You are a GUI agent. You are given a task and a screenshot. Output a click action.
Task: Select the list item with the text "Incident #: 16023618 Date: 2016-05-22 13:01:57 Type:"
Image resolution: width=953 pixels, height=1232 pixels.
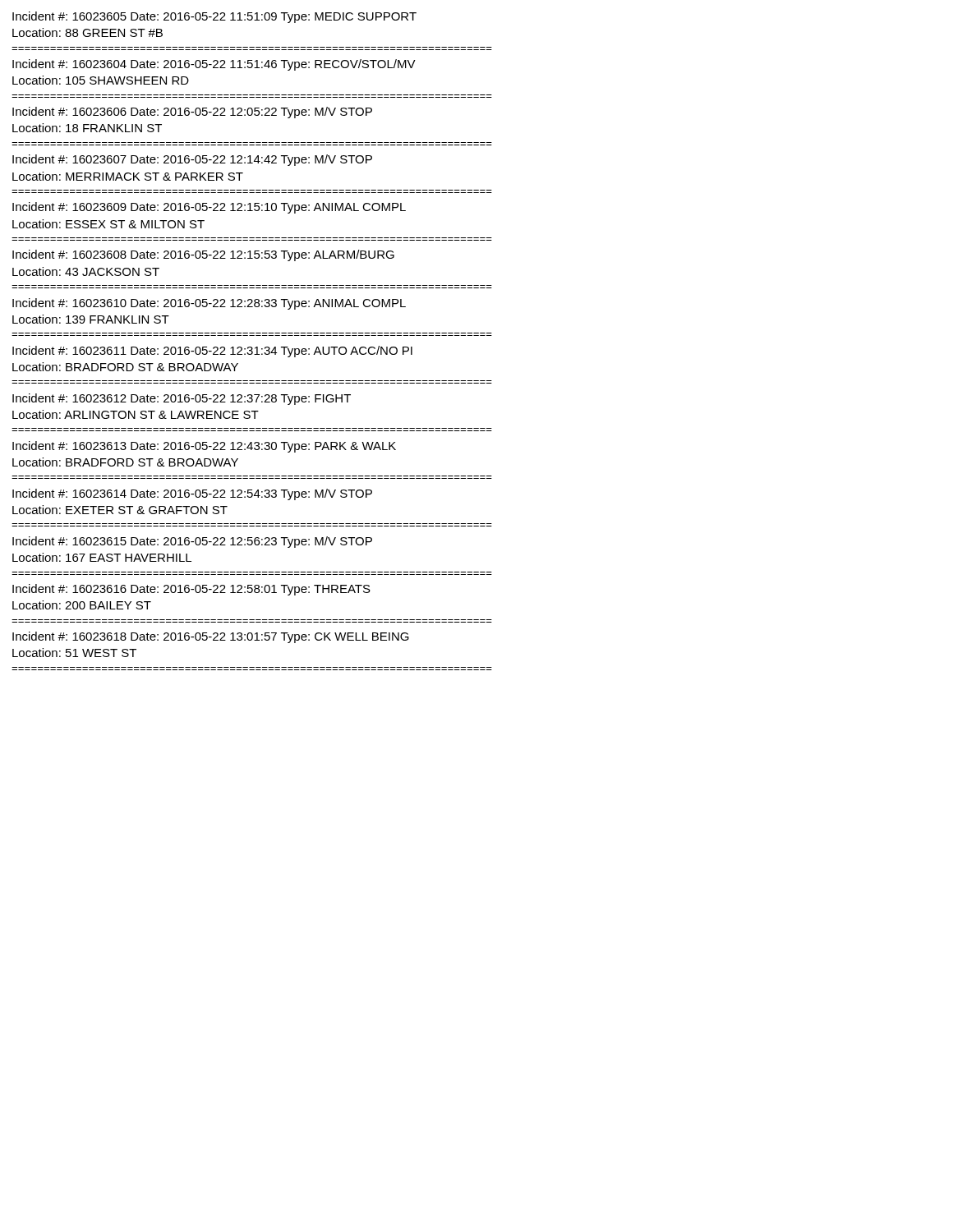click(211, 637)
